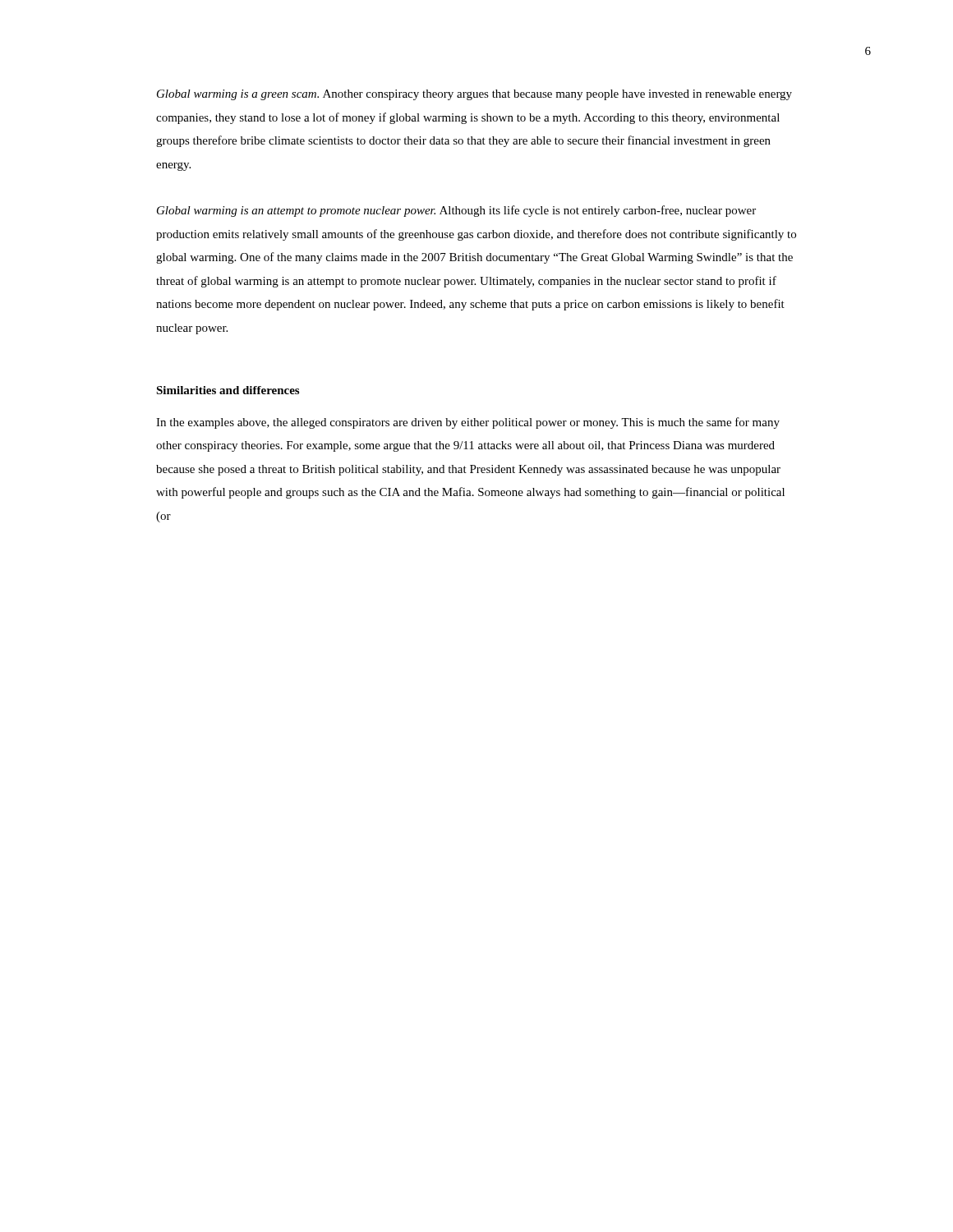Find the block on this page that starts "Global warming is an attempt to promote nuclear"
The image size is (953, 1232).
coord(476,269)
